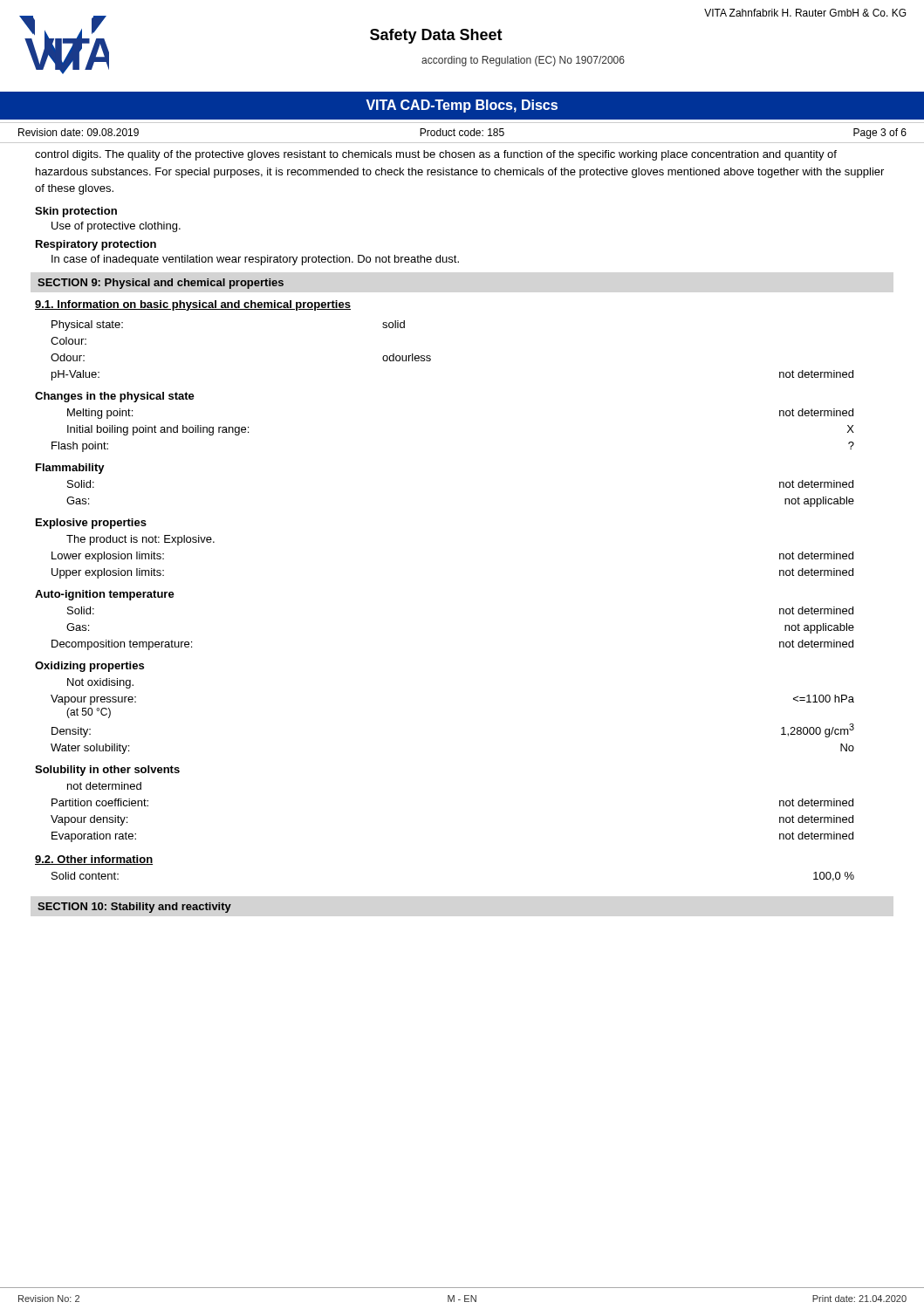
Task: Click on the text starting "according to Regulation (EC)"
Action: pyautogui.click(x=523, y=60)
